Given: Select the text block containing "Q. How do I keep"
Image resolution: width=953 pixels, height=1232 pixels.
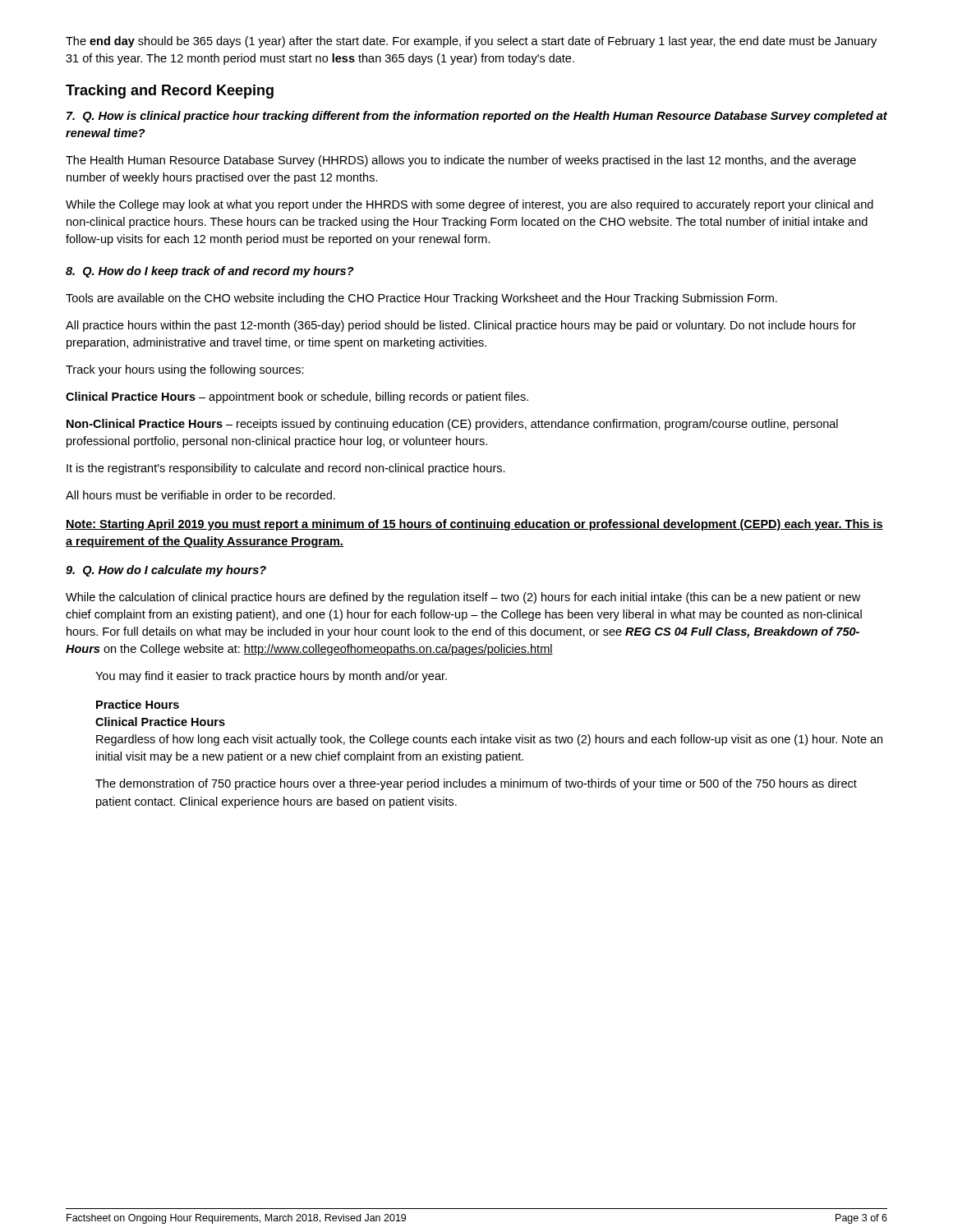Looking at the screenshot, I should tap(210, 271).
